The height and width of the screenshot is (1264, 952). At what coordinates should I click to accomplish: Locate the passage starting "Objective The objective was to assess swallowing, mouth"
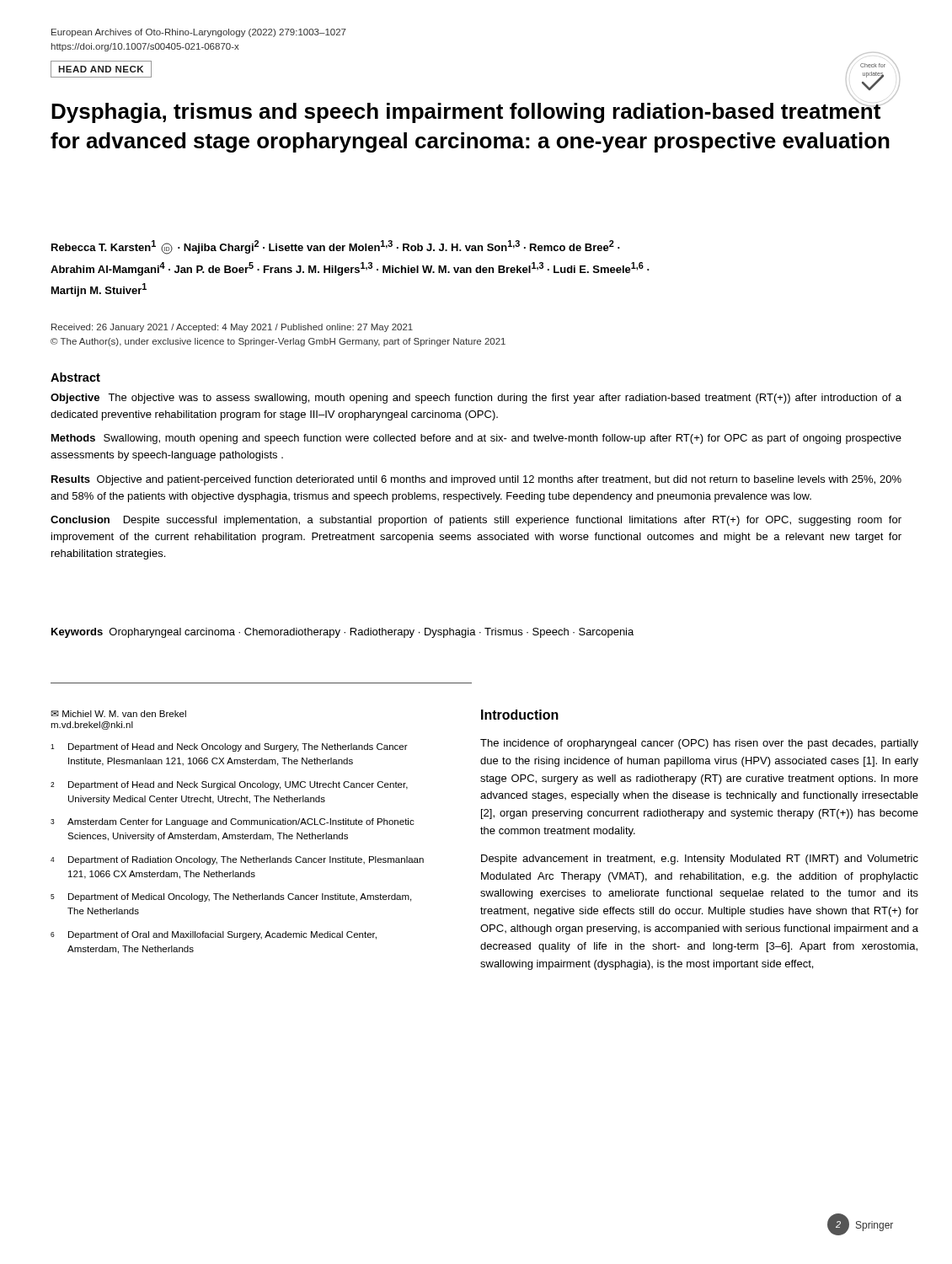coord(476,406)
